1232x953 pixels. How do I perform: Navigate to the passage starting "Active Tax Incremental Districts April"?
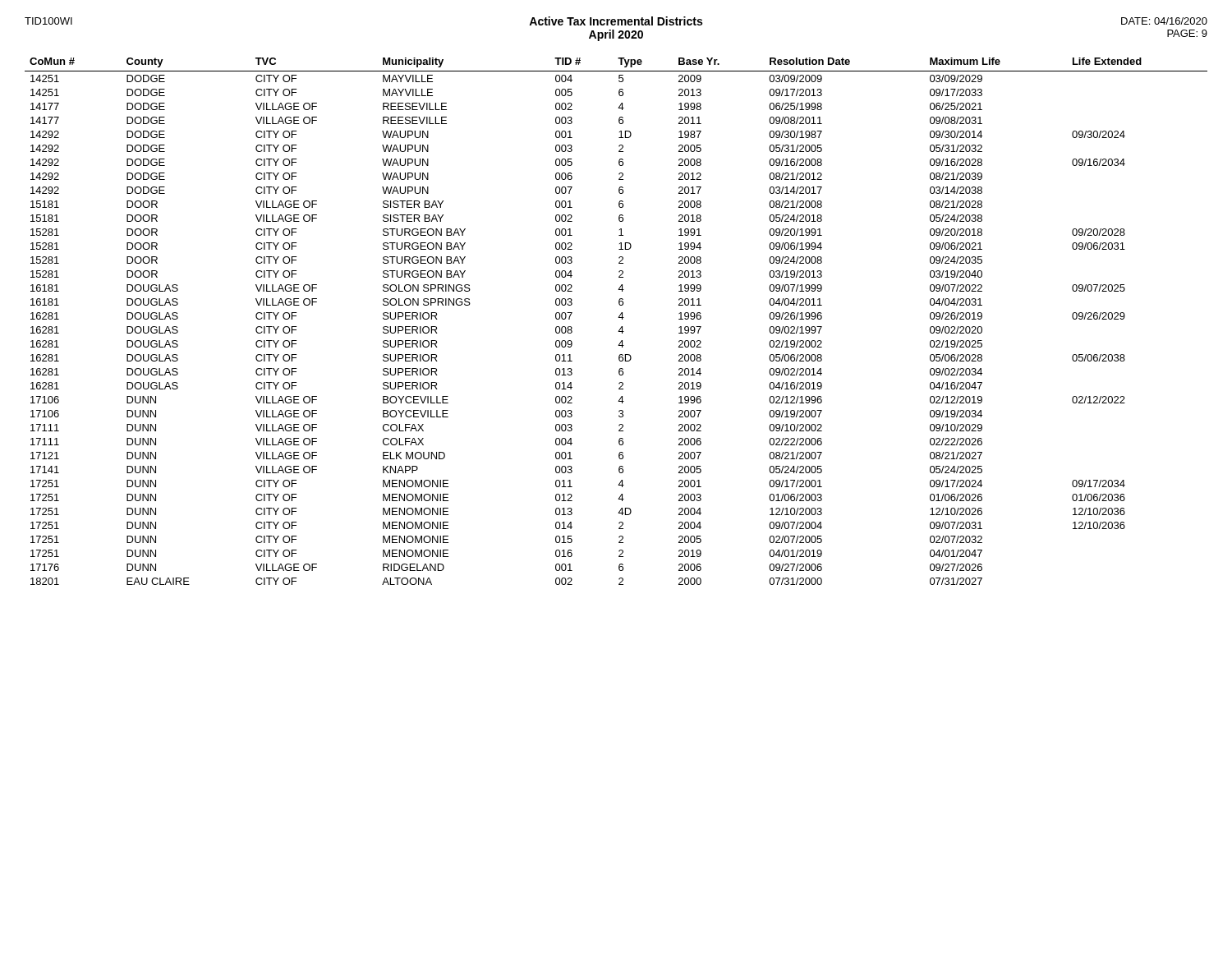tap(616, 28)
